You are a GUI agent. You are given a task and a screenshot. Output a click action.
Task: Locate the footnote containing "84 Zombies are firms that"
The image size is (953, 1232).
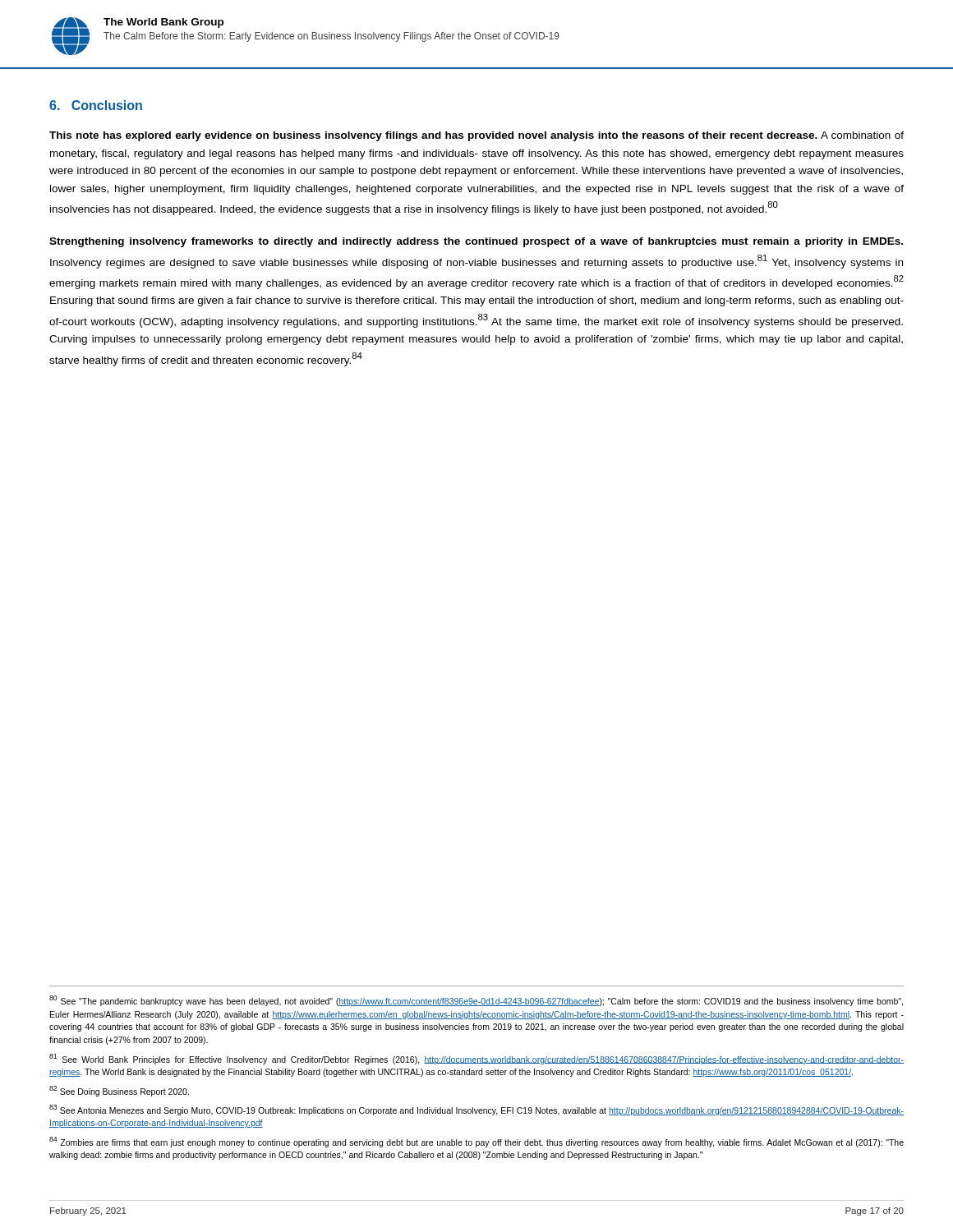476,1147
